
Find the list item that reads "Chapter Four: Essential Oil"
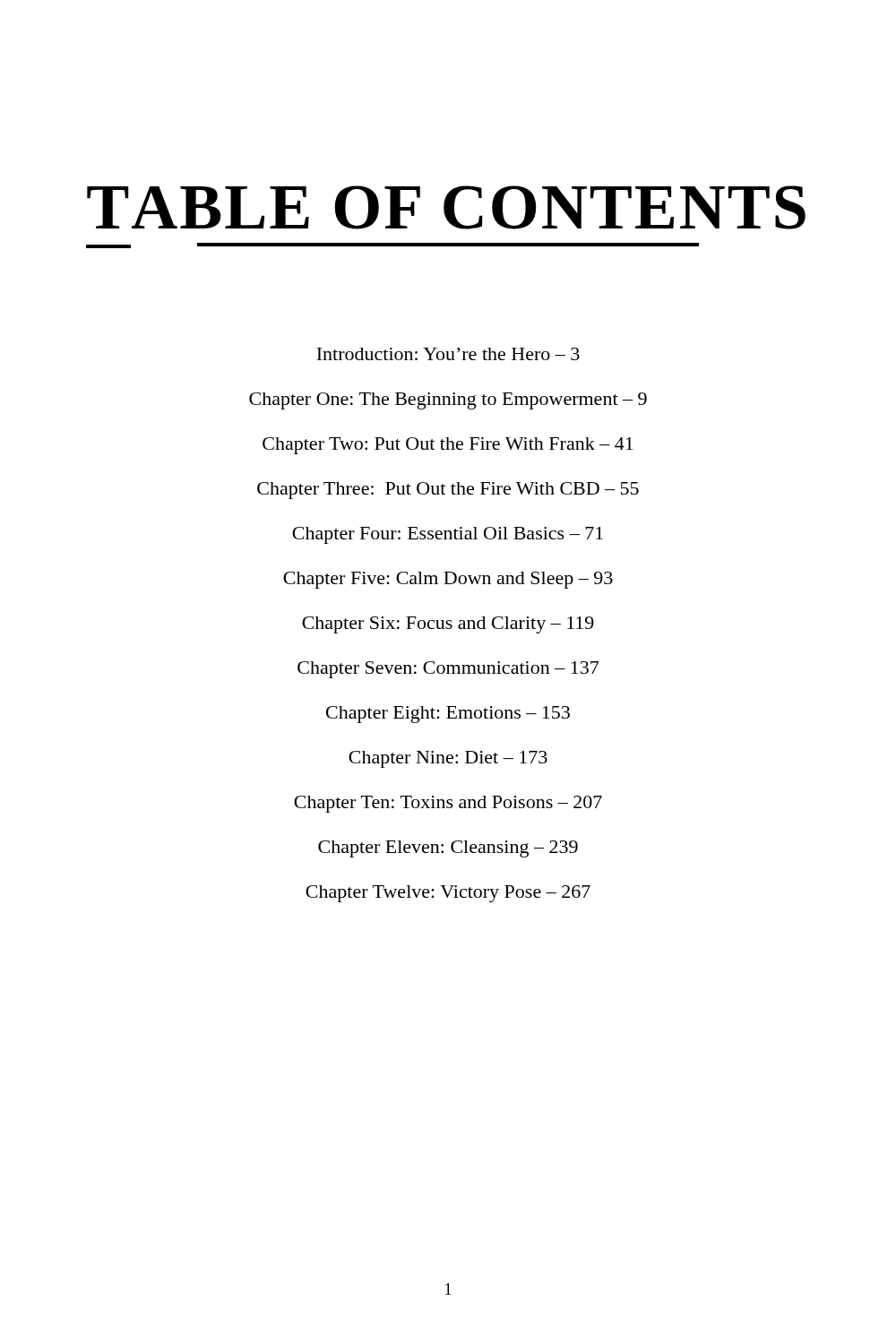tap(448, 533)
